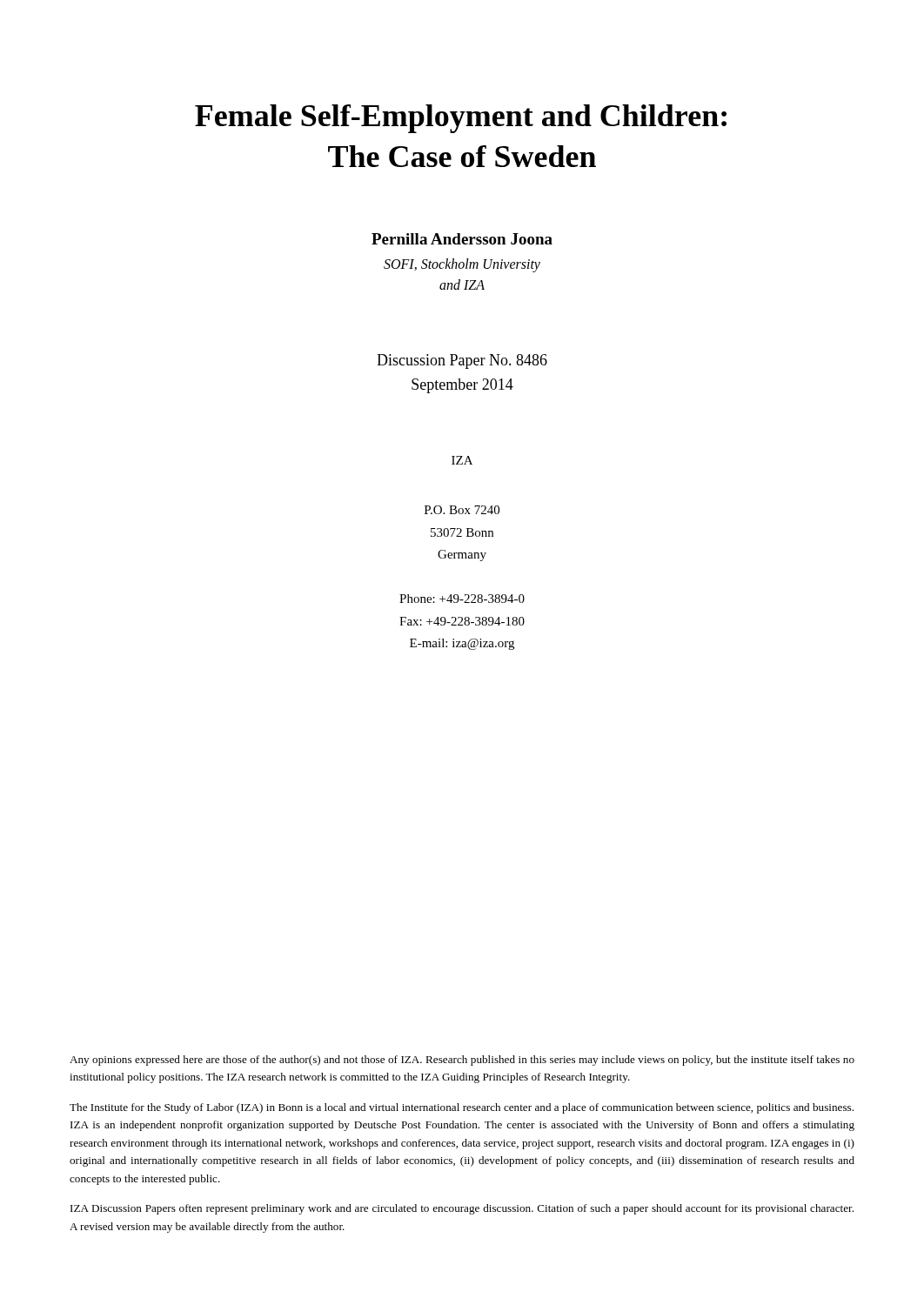Select the text with the text "Discussion Paper No. 8486 September 2014"
This screenshot has height=1305, width=924.
tap(462, 372)
